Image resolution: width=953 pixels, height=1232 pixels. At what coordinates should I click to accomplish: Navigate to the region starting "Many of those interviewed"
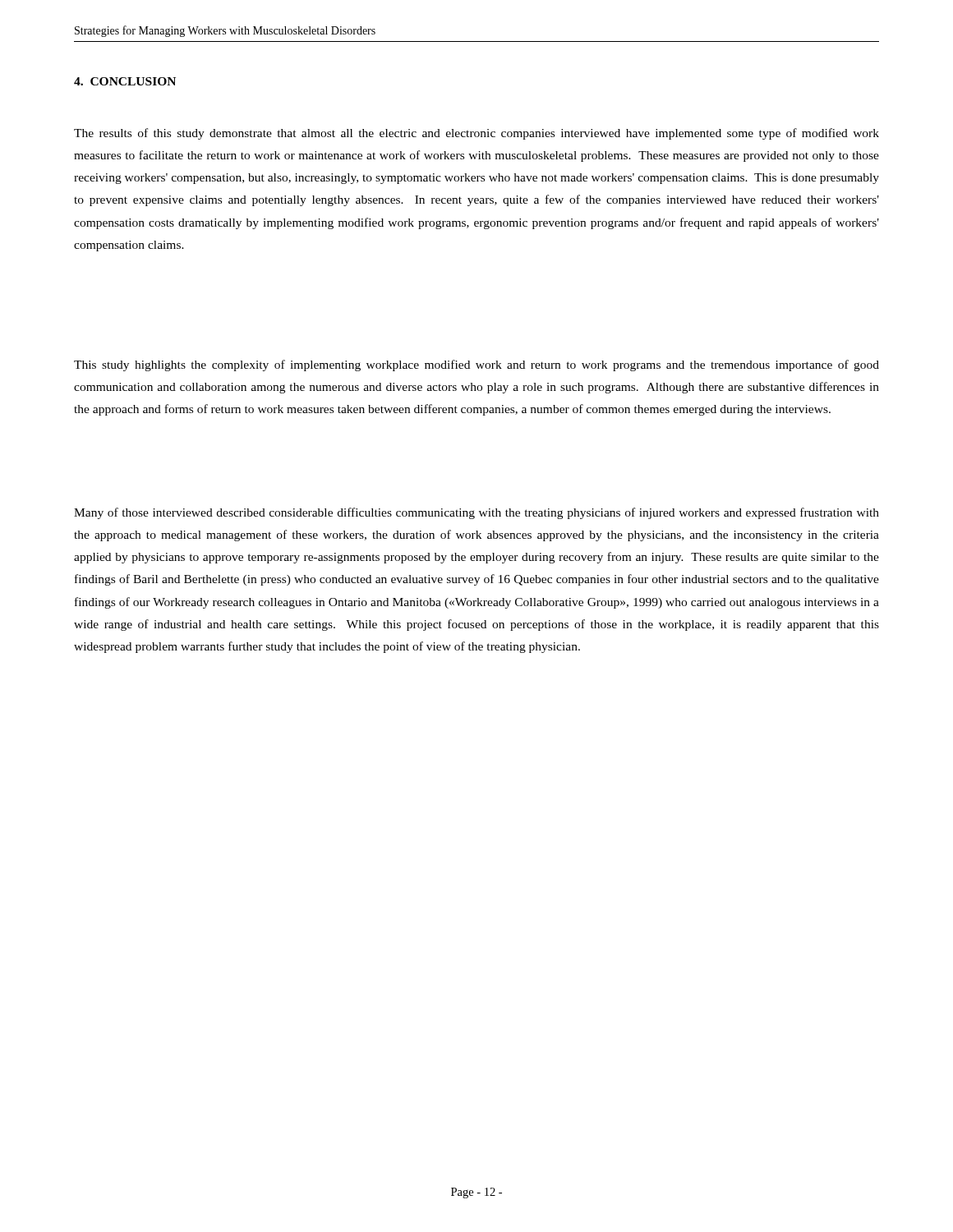(x=476, y=579)
